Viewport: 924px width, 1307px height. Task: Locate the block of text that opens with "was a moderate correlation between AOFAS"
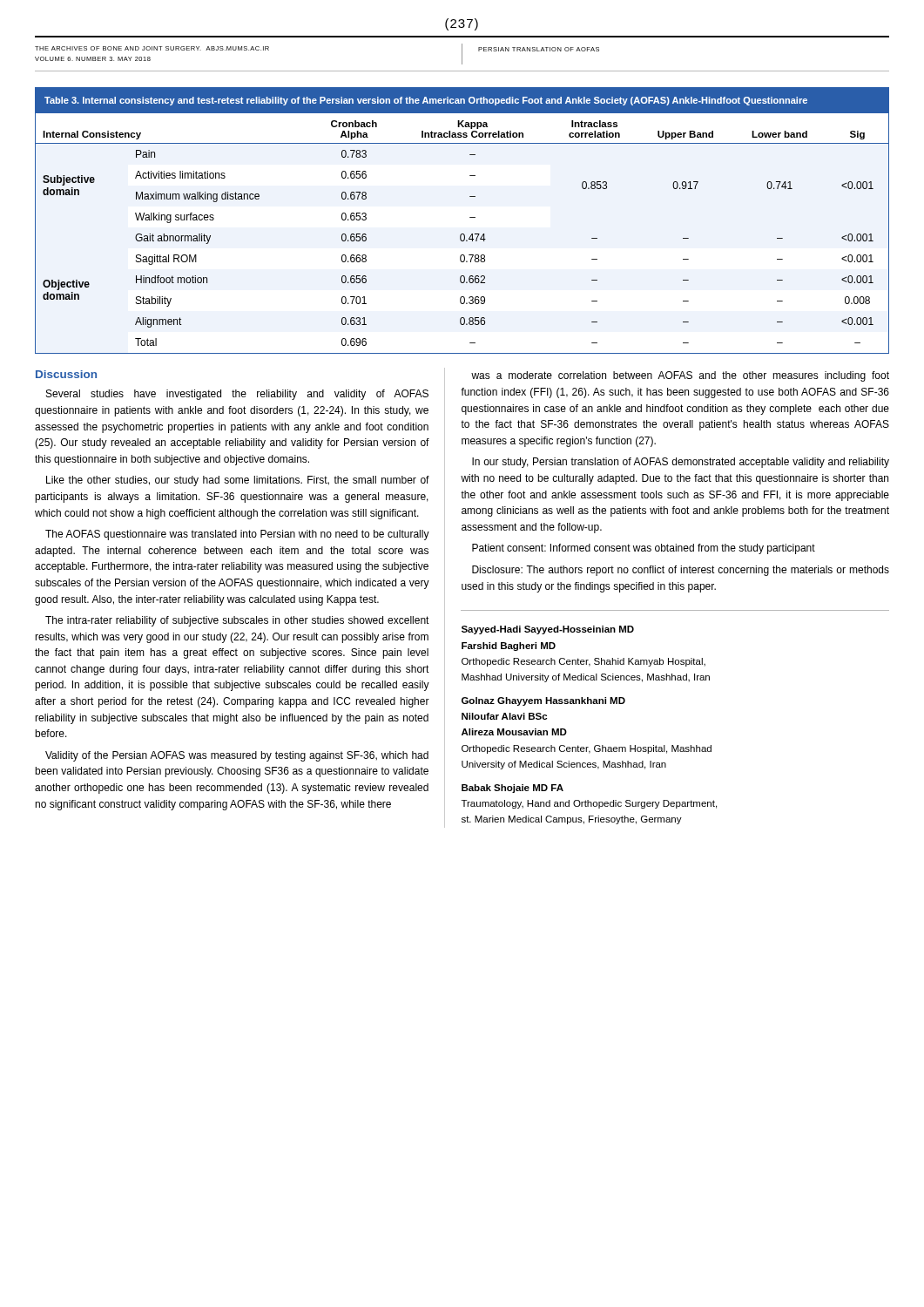675,481
